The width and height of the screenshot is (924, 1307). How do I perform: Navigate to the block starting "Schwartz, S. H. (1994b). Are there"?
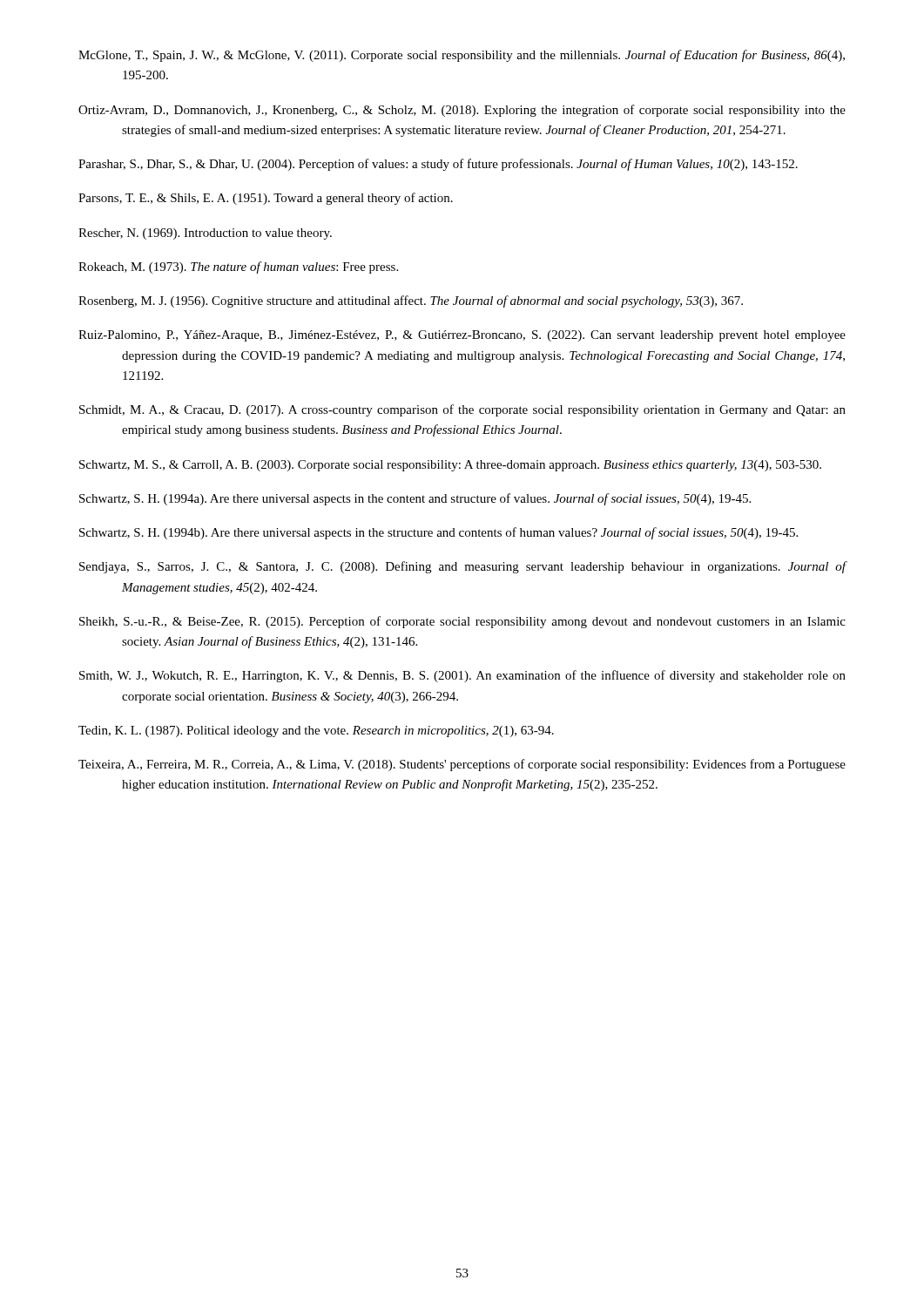point(439,532)
